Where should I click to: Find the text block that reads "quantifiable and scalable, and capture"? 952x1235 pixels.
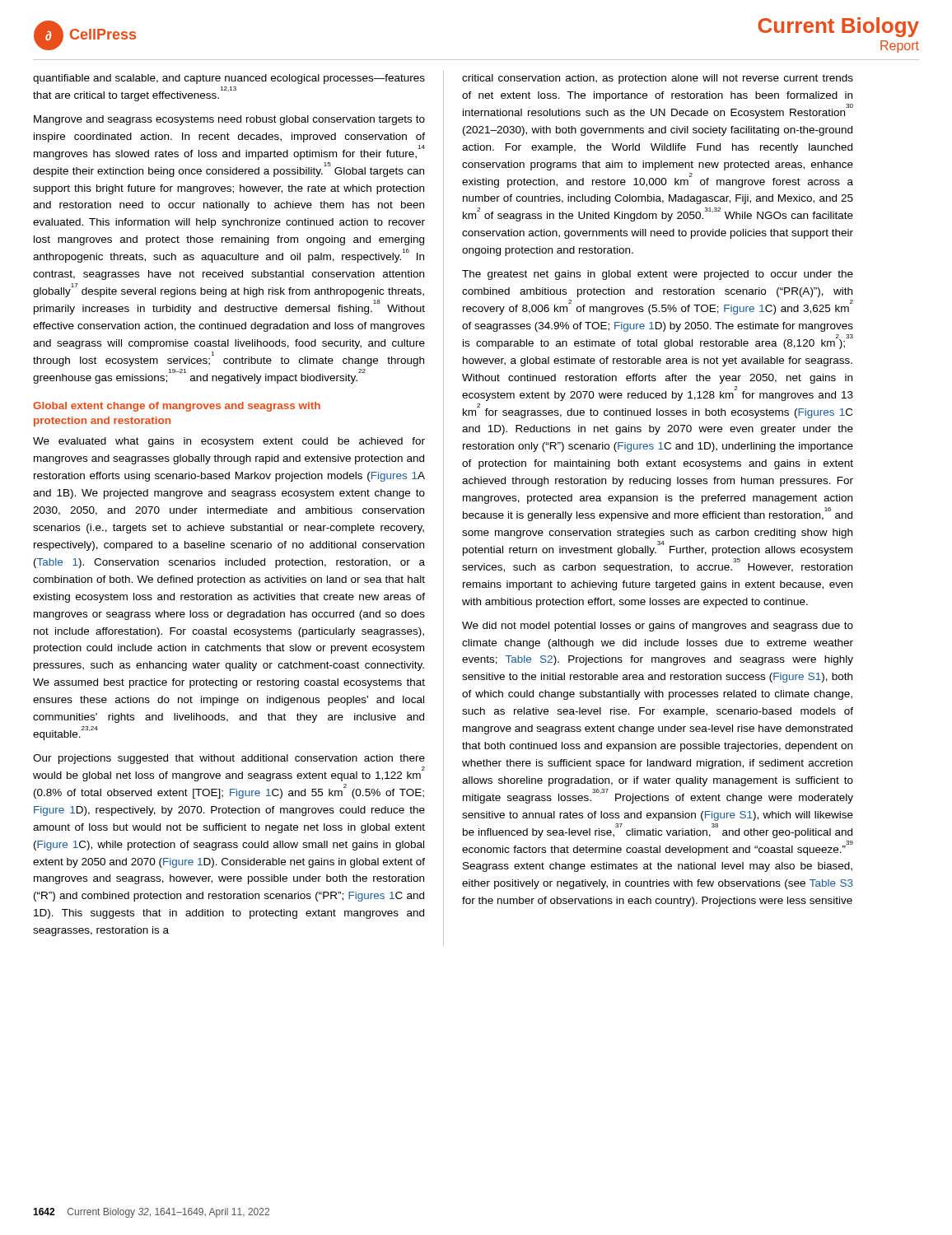(229, 228)
